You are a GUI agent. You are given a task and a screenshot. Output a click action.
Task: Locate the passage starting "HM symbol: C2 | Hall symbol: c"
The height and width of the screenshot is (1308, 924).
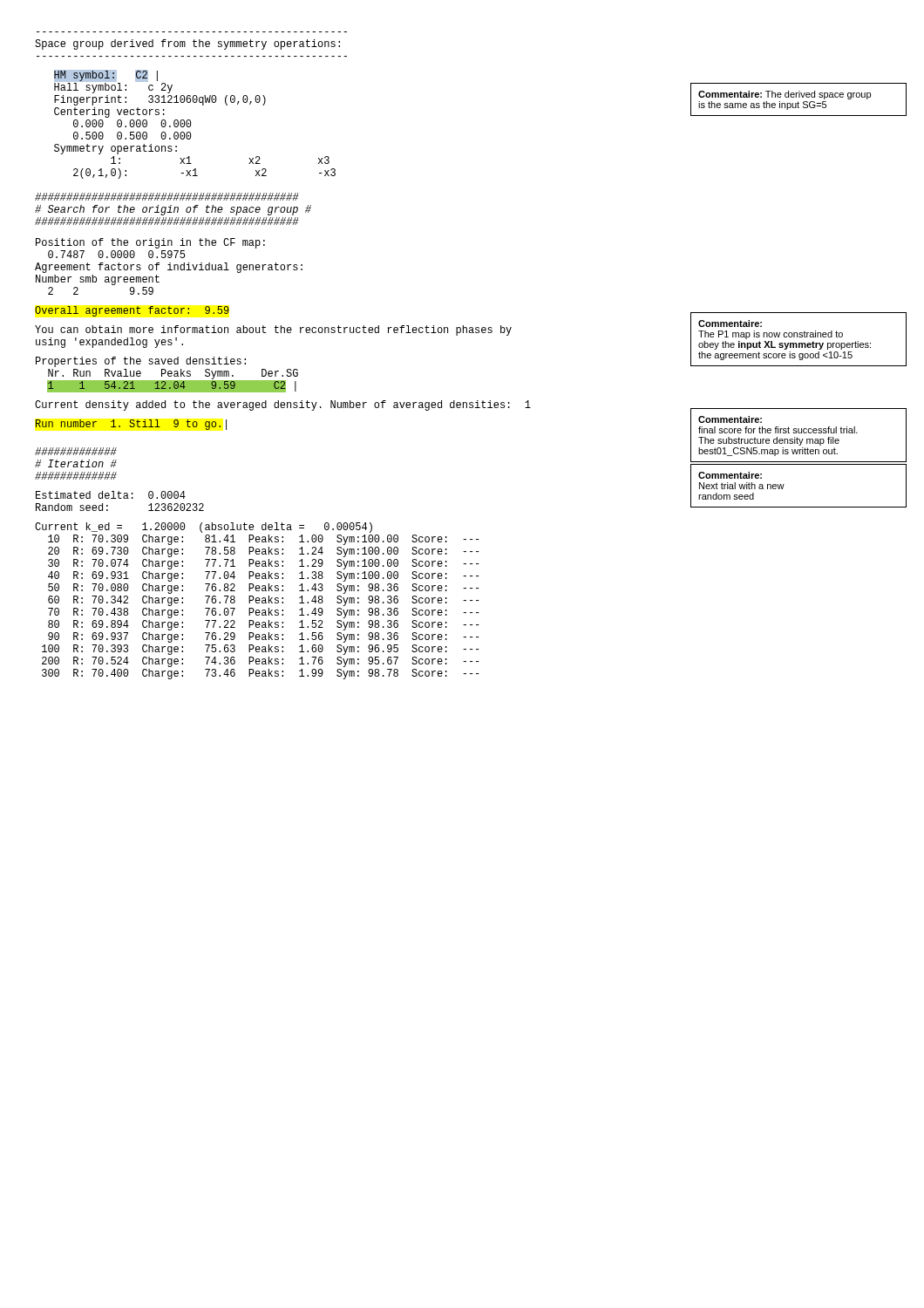pyautogui.click(x=113, y=82)
